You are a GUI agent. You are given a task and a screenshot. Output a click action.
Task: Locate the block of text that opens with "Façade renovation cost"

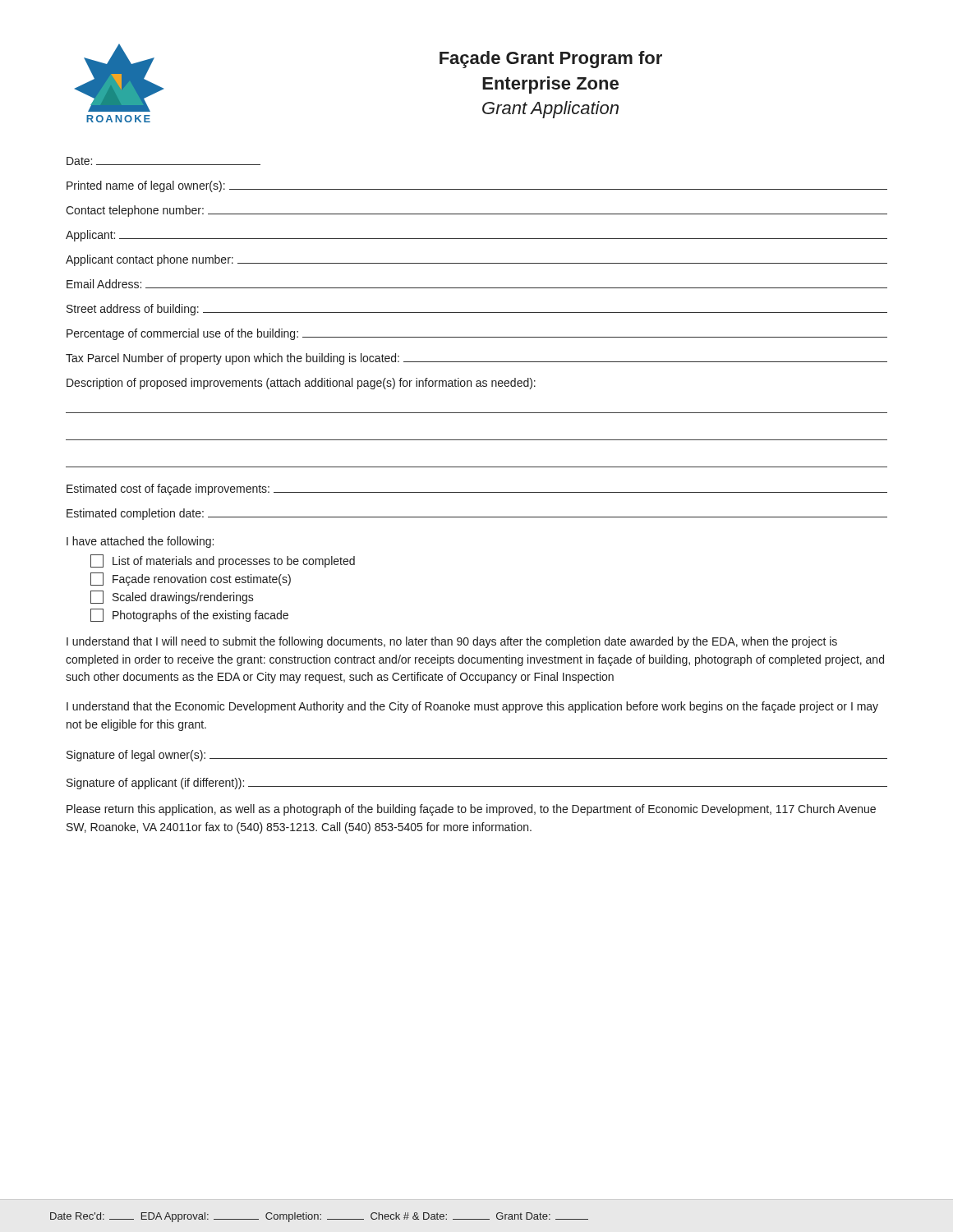tap(191, 579)
